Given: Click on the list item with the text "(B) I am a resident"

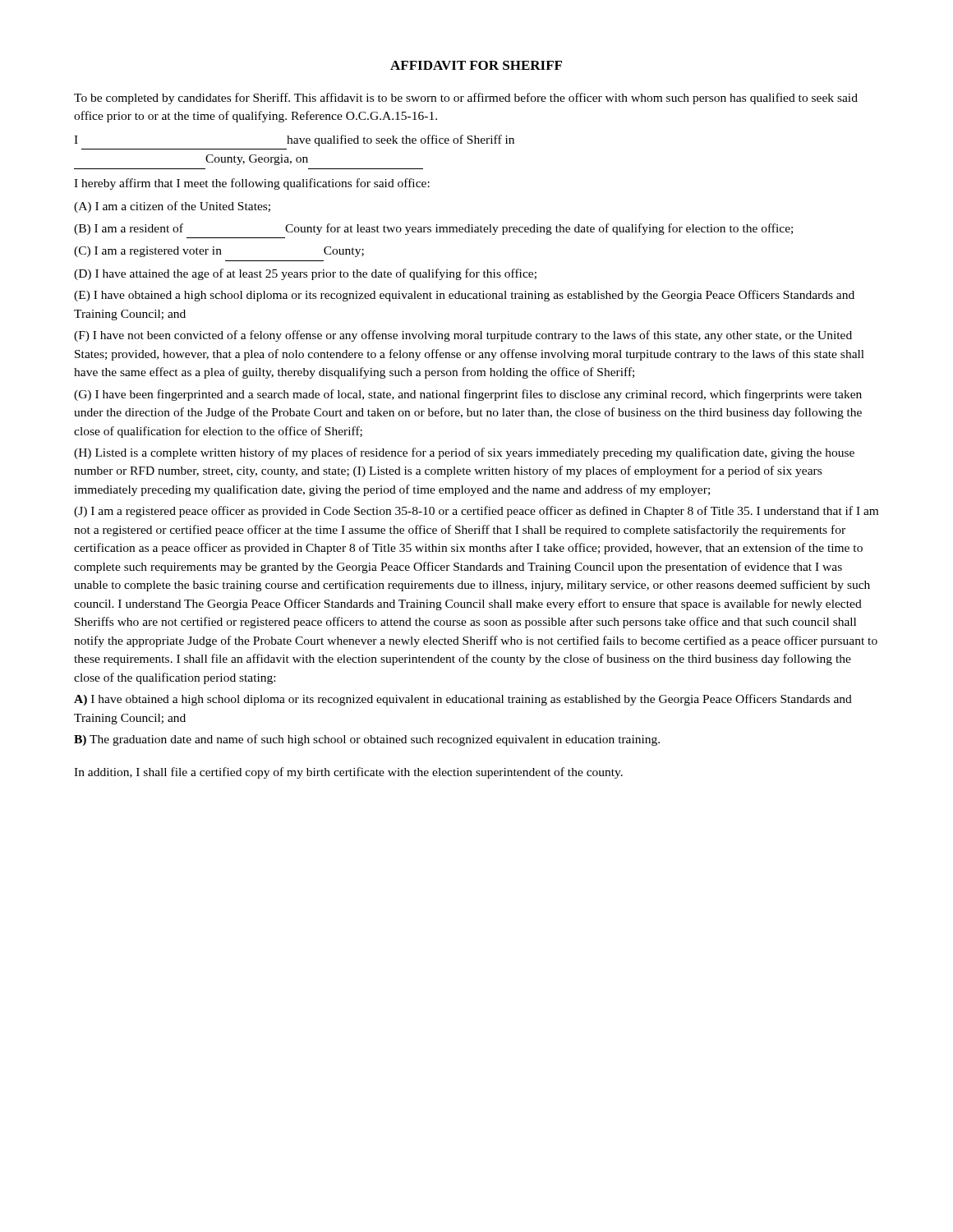Looking at the screenshot, I should [434, 229].
